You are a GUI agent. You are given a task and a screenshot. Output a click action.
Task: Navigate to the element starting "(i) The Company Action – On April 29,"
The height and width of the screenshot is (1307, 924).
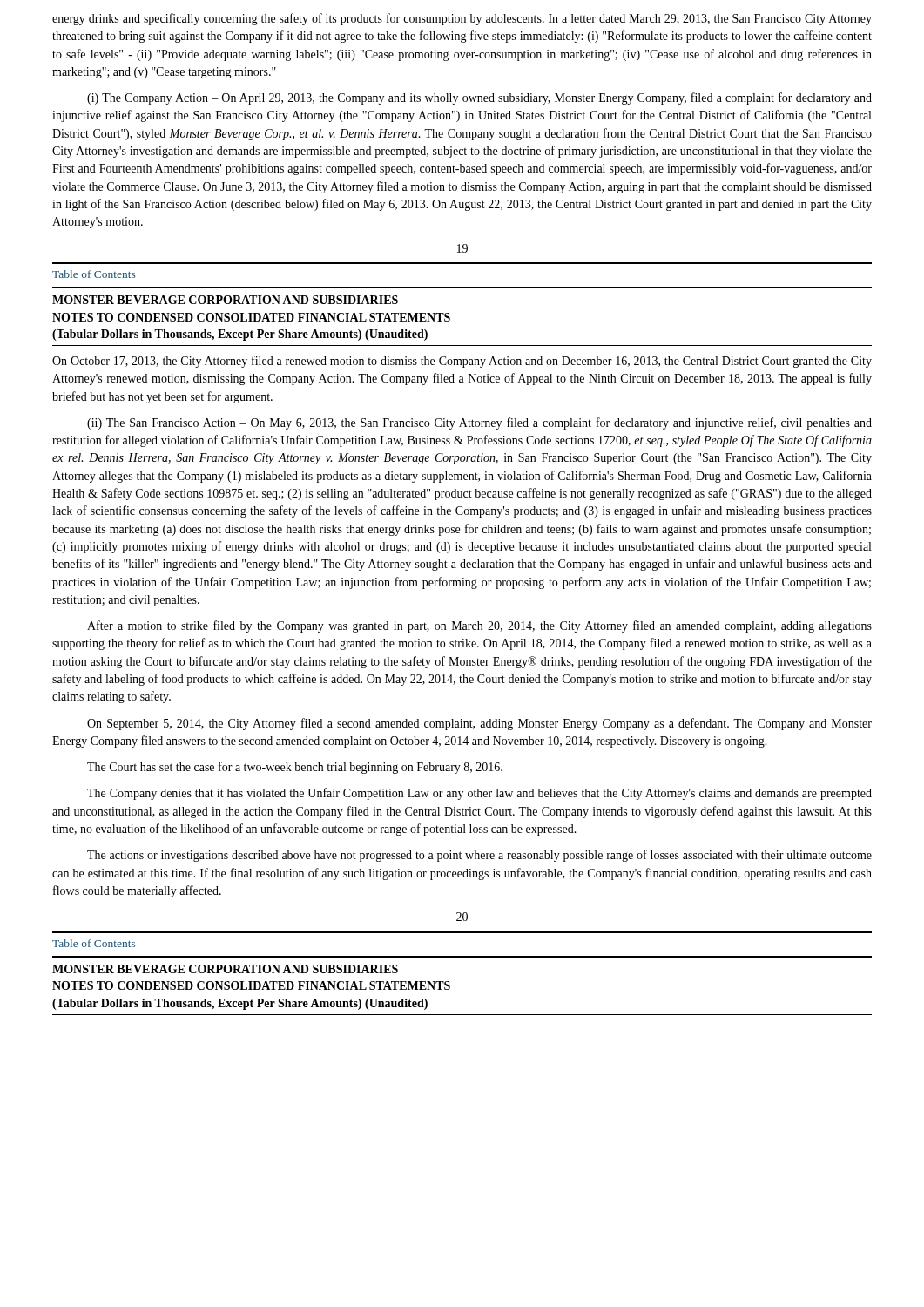tap(462, 161)
